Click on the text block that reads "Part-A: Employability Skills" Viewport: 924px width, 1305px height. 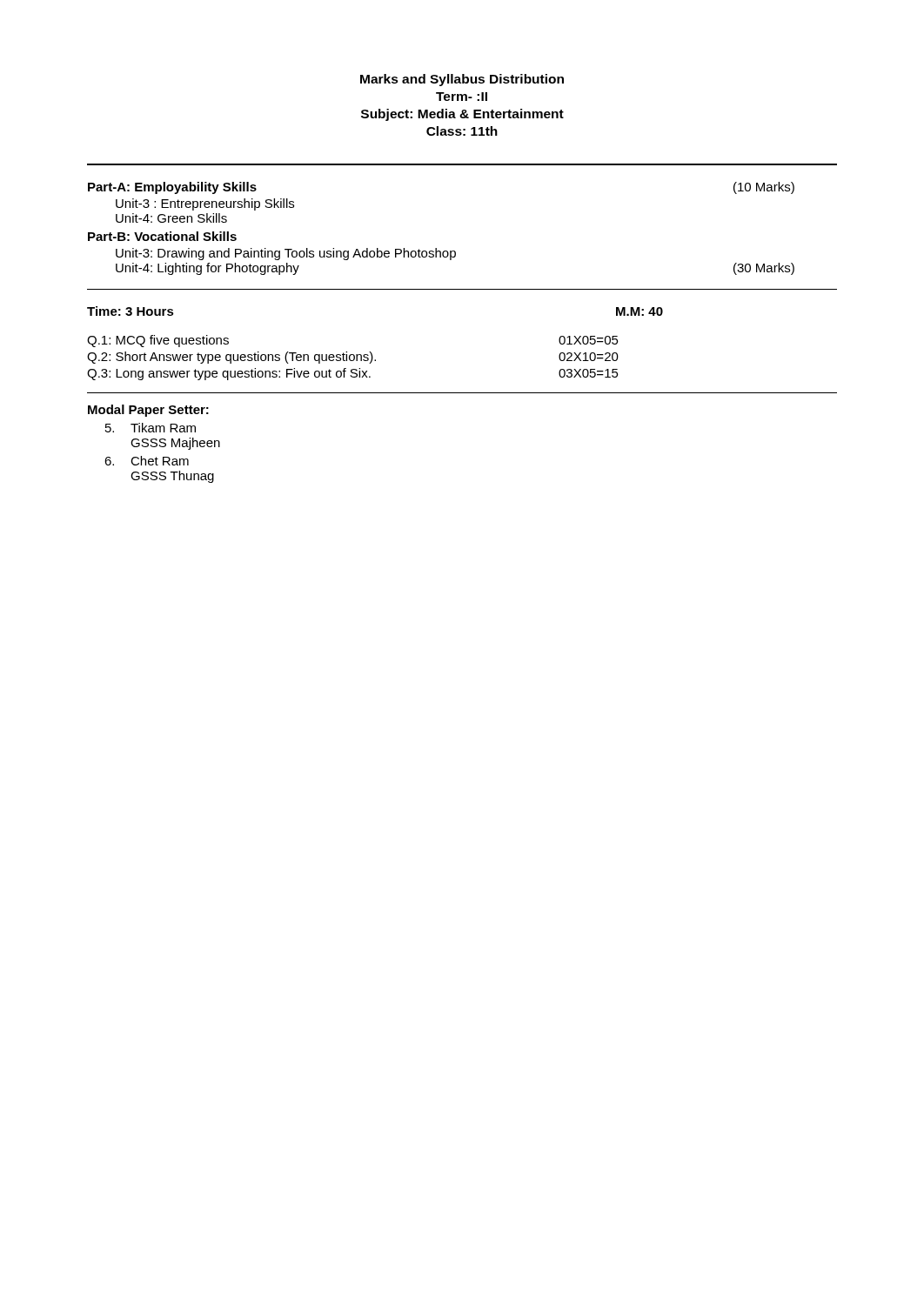[164, 187]
